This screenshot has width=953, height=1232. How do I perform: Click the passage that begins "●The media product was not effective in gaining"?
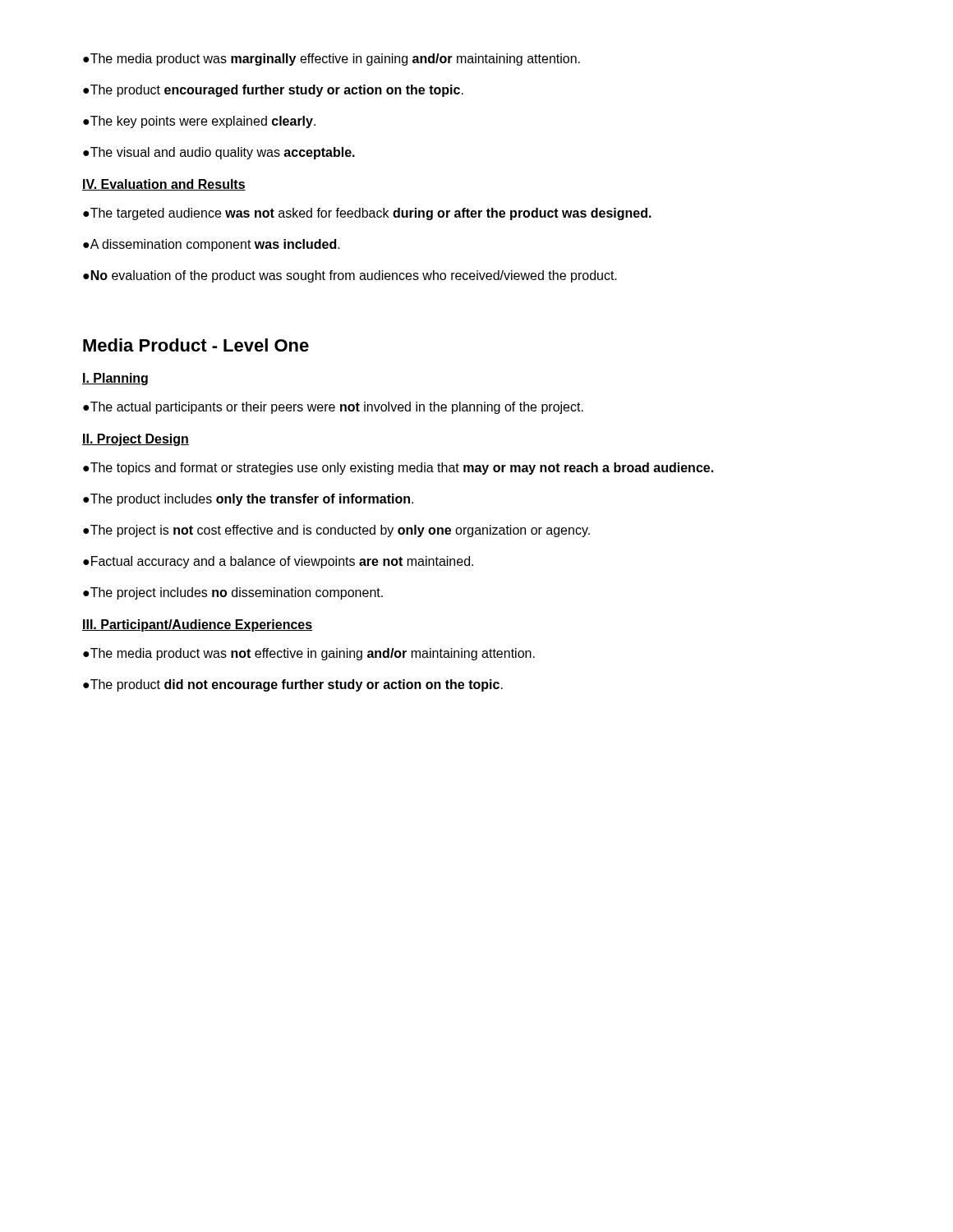(309, 653)
